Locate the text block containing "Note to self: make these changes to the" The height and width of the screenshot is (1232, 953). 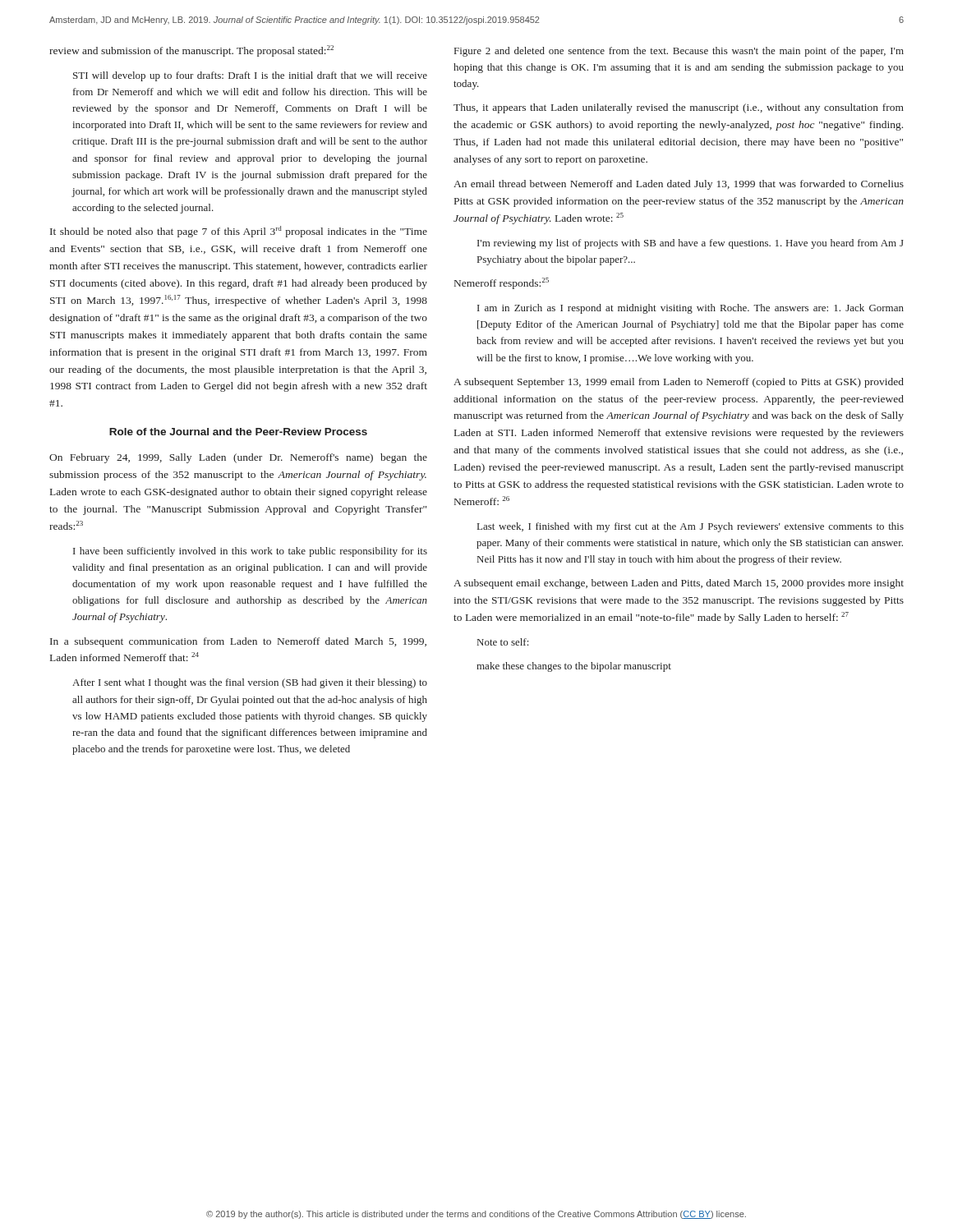pyautogui.click(x=503, y=642)
